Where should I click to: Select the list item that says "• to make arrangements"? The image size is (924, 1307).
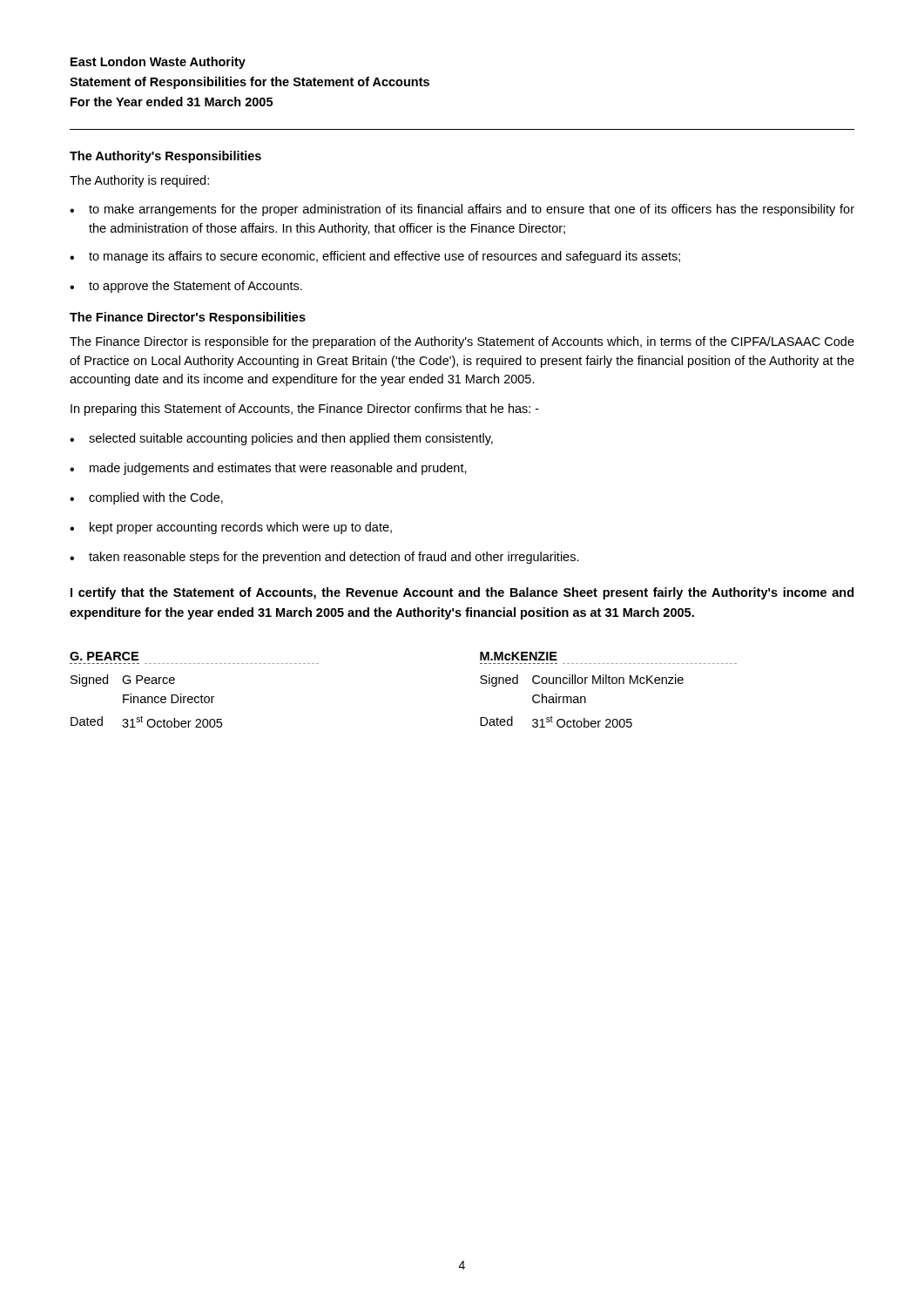click(x=462, y=220)
